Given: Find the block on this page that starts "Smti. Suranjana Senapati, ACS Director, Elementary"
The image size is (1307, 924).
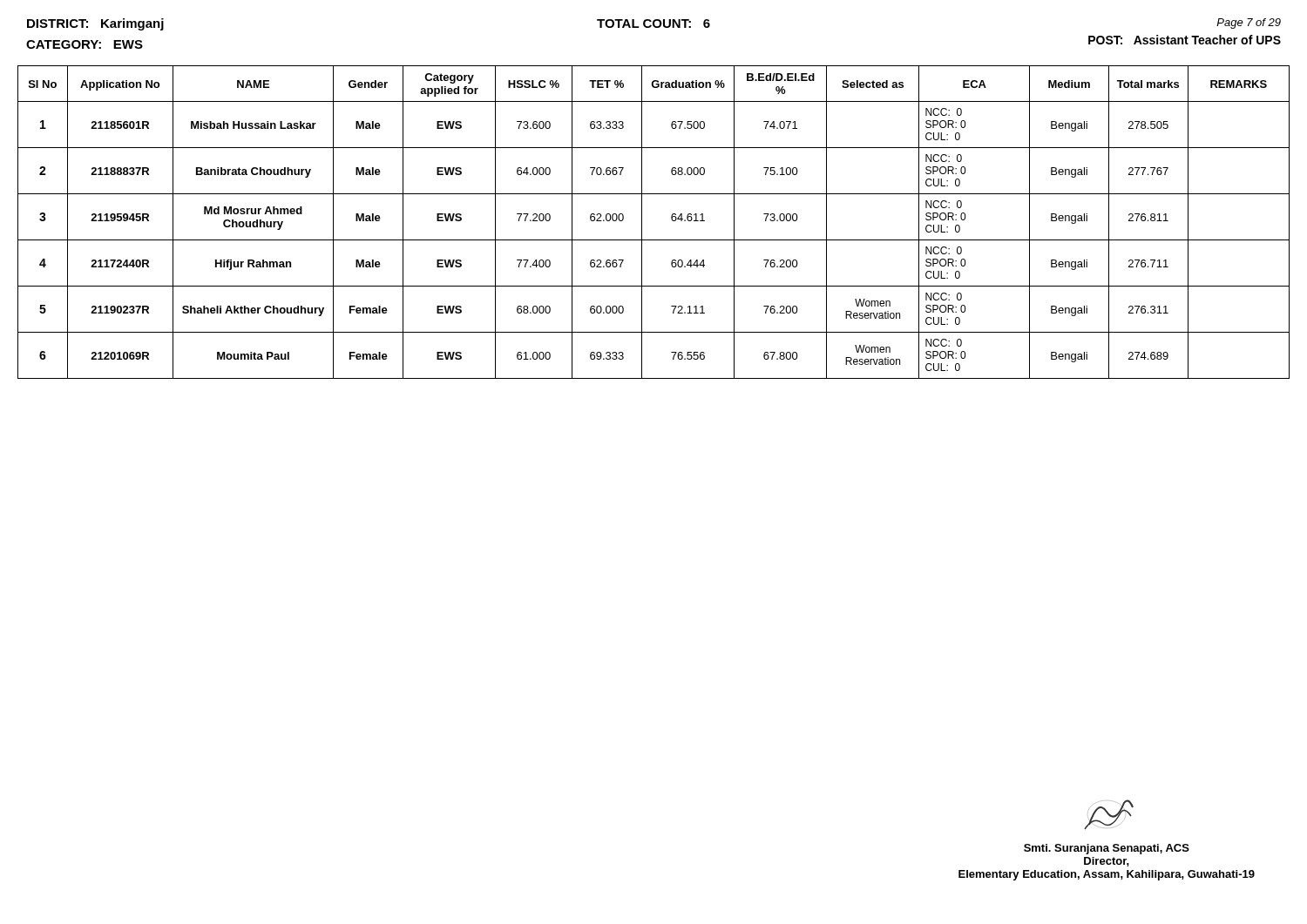Looking at the screenshot, I should 1106,835.
